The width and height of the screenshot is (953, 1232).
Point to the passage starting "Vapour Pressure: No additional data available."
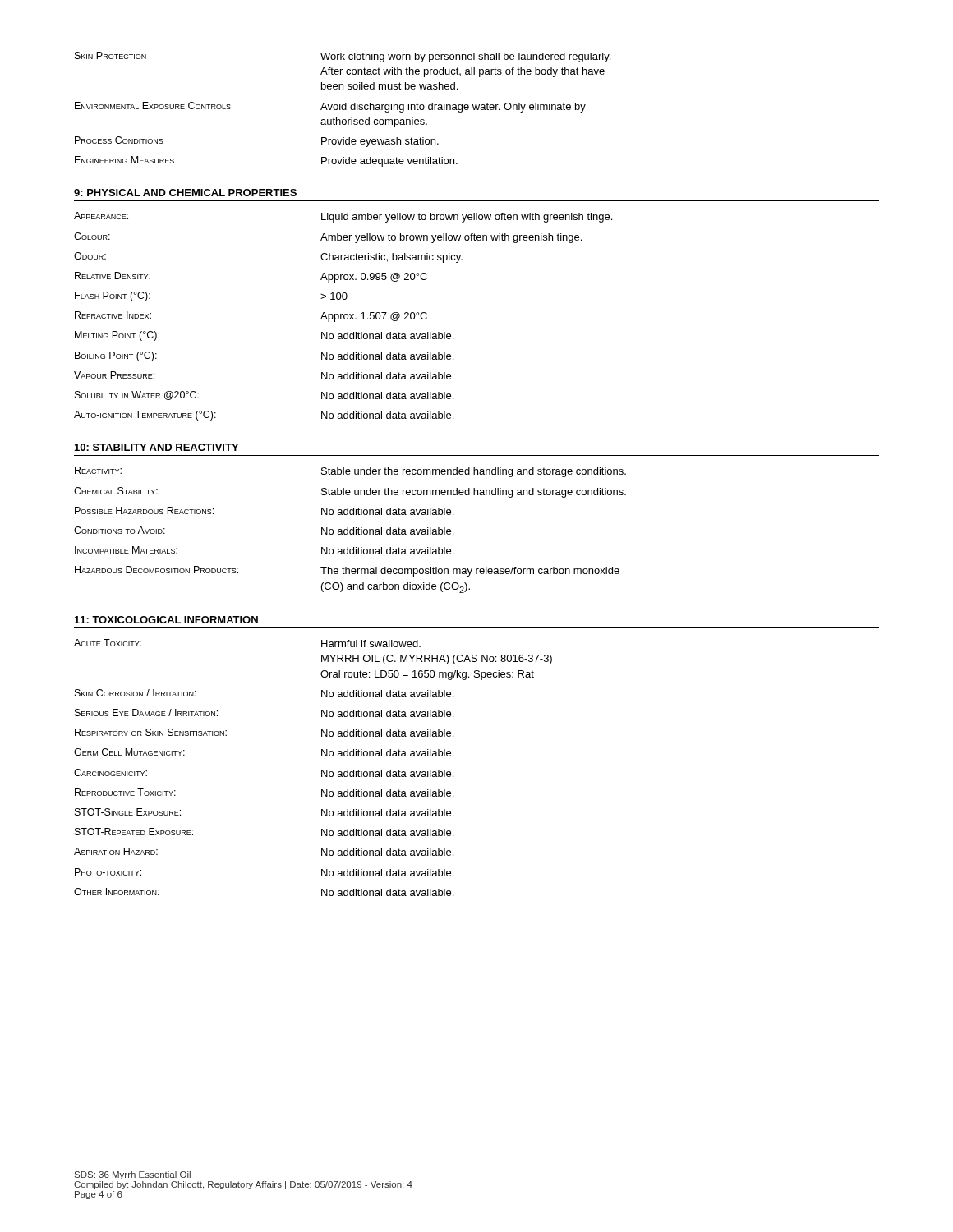coord(113,376)
